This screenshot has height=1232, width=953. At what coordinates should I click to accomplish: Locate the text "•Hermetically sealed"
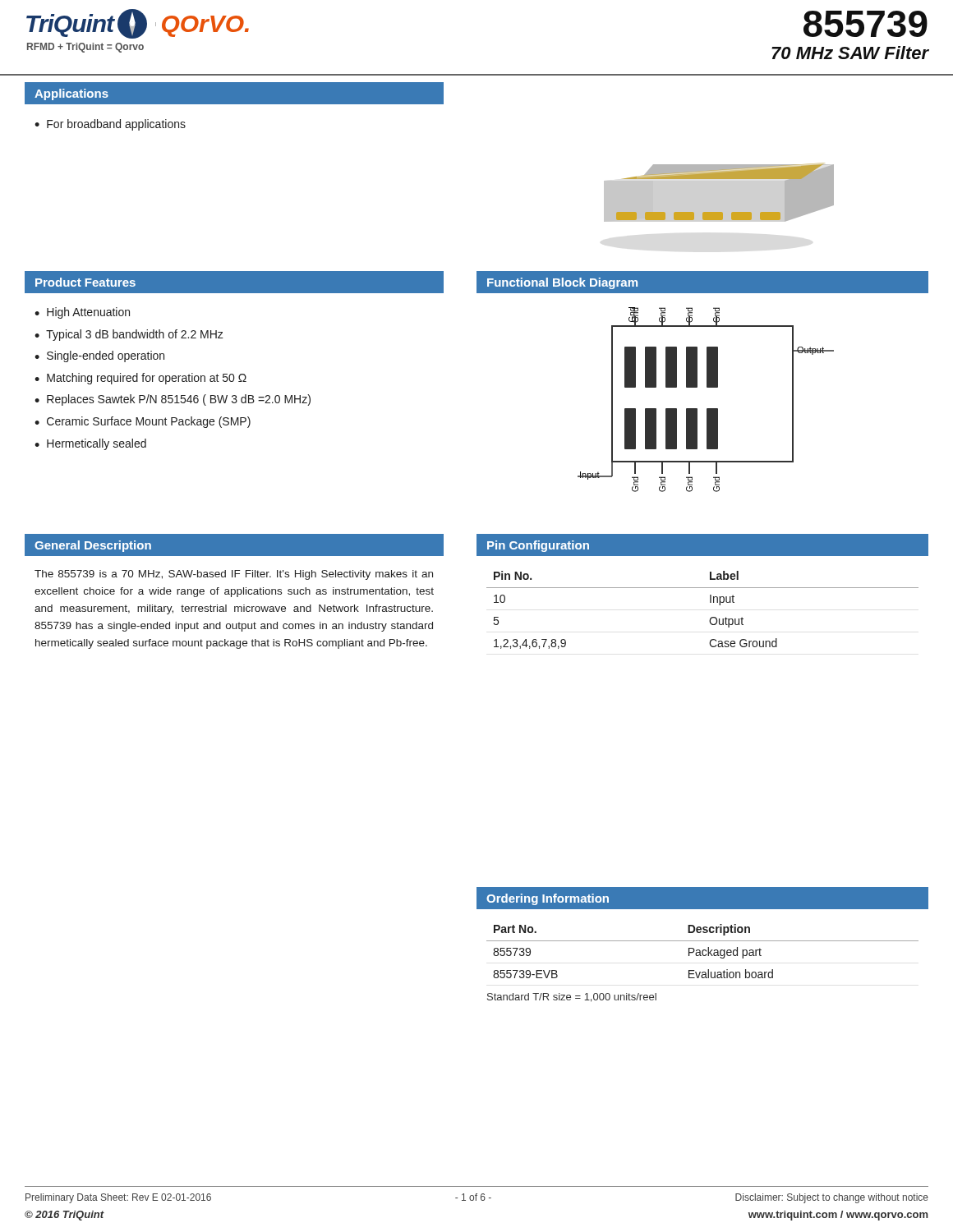91,445
